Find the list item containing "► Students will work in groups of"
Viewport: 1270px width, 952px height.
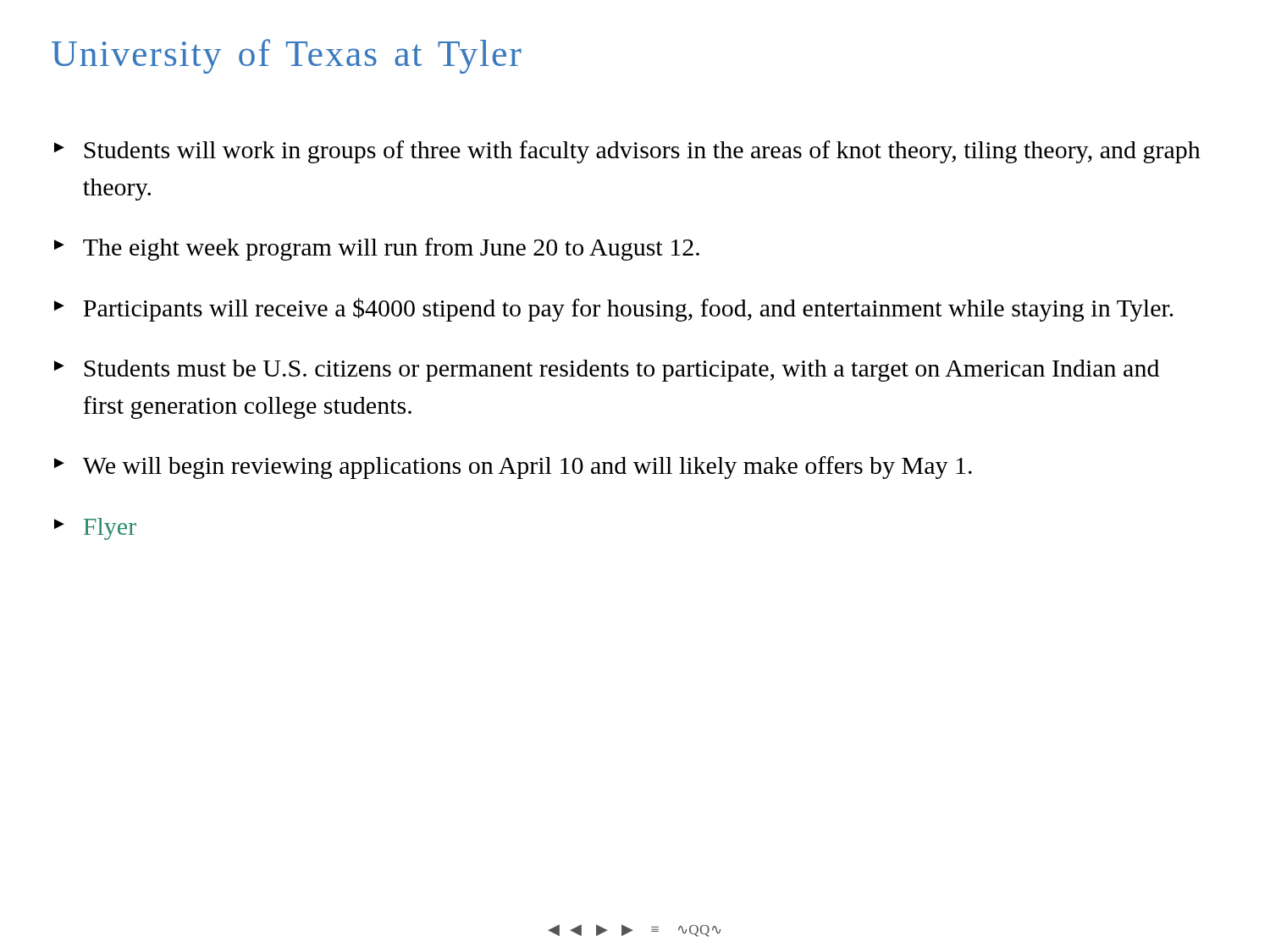[627, 168]
